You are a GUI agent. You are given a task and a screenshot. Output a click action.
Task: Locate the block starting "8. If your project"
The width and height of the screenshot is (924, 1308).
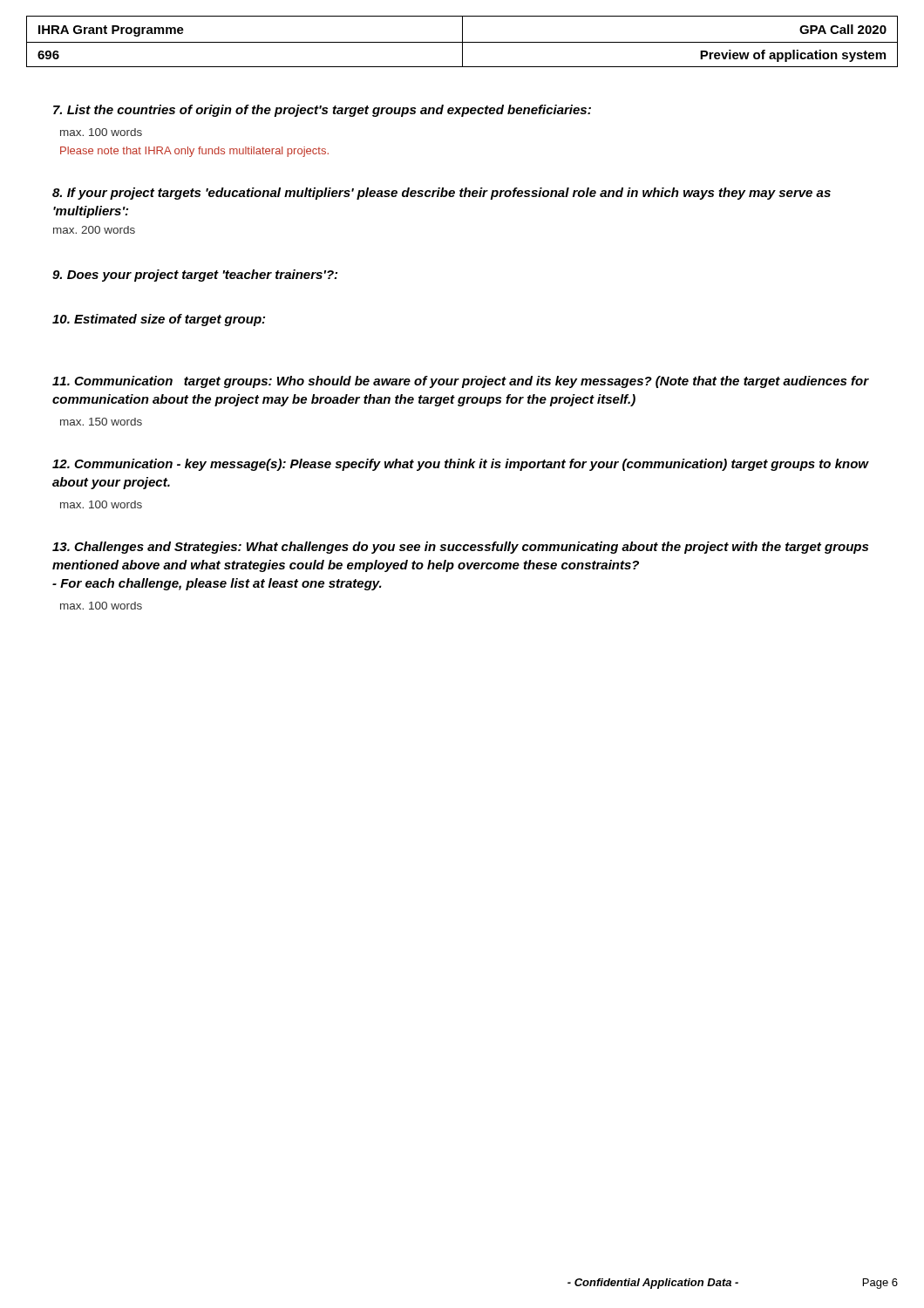coord(442,194)
